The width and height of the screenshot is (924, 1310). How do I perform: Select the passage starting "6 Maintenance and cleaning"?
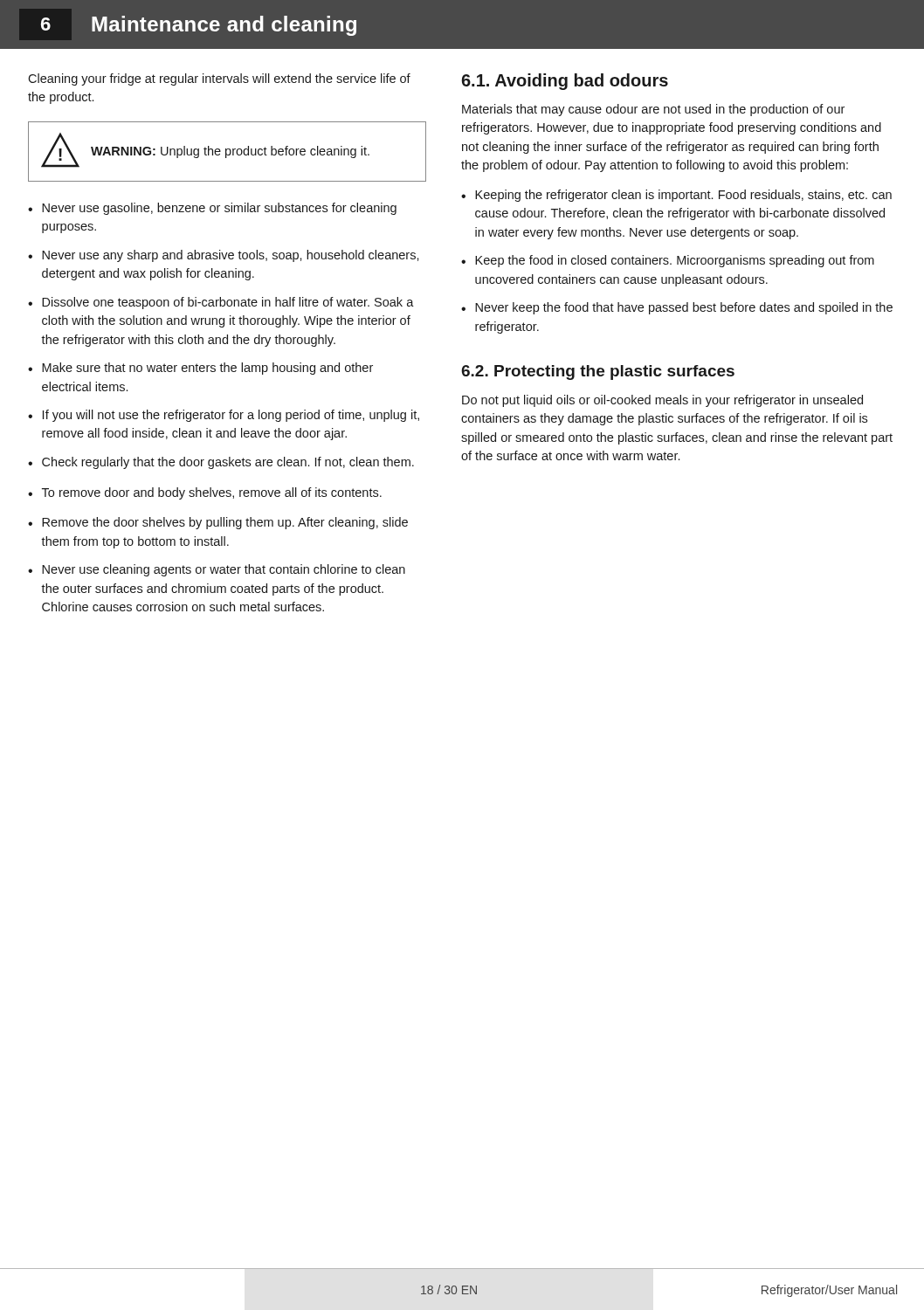(189, 24)
